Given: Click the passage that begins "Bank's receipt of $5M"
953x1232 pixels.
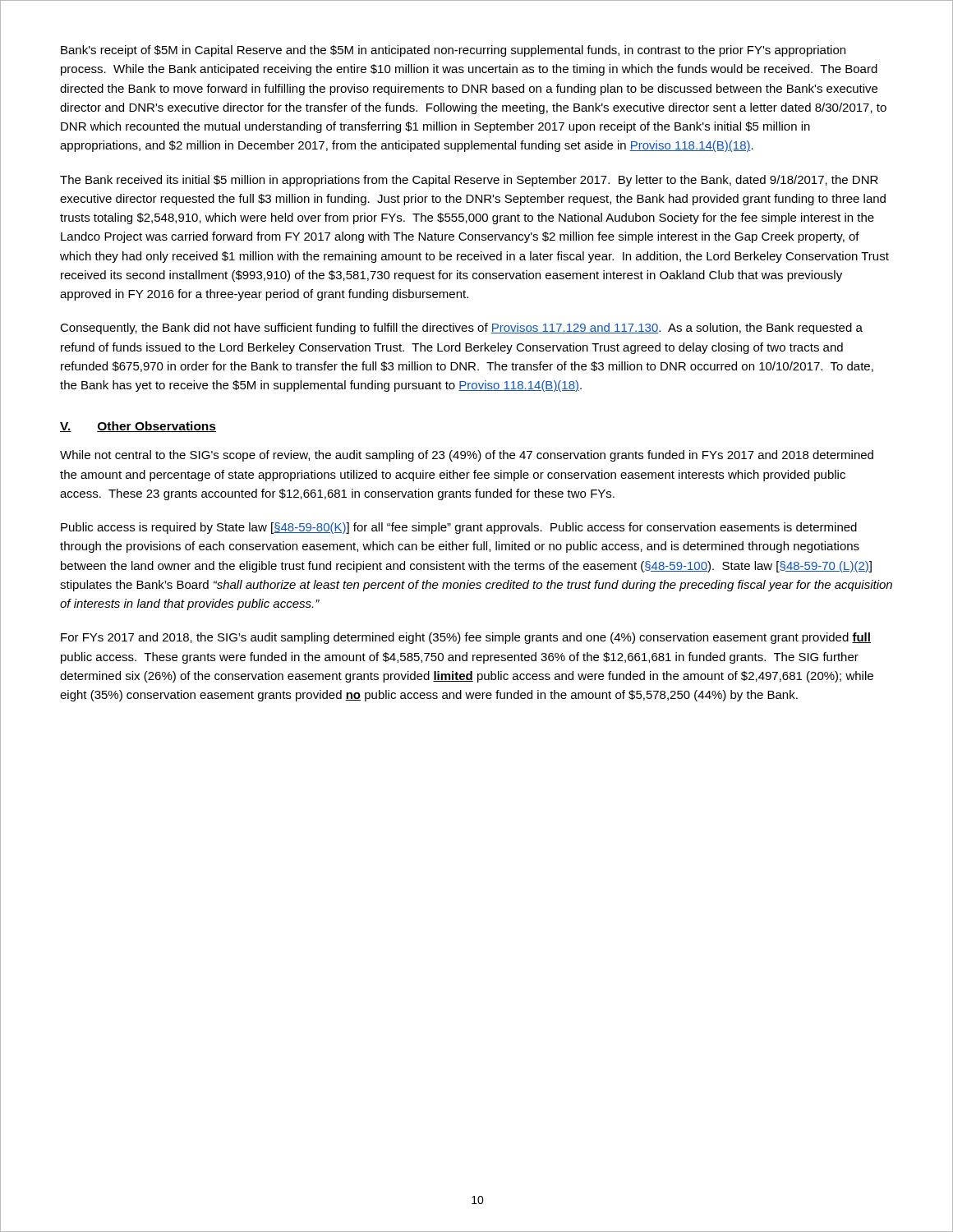Looking at the screenshot, I should (473, 97).
